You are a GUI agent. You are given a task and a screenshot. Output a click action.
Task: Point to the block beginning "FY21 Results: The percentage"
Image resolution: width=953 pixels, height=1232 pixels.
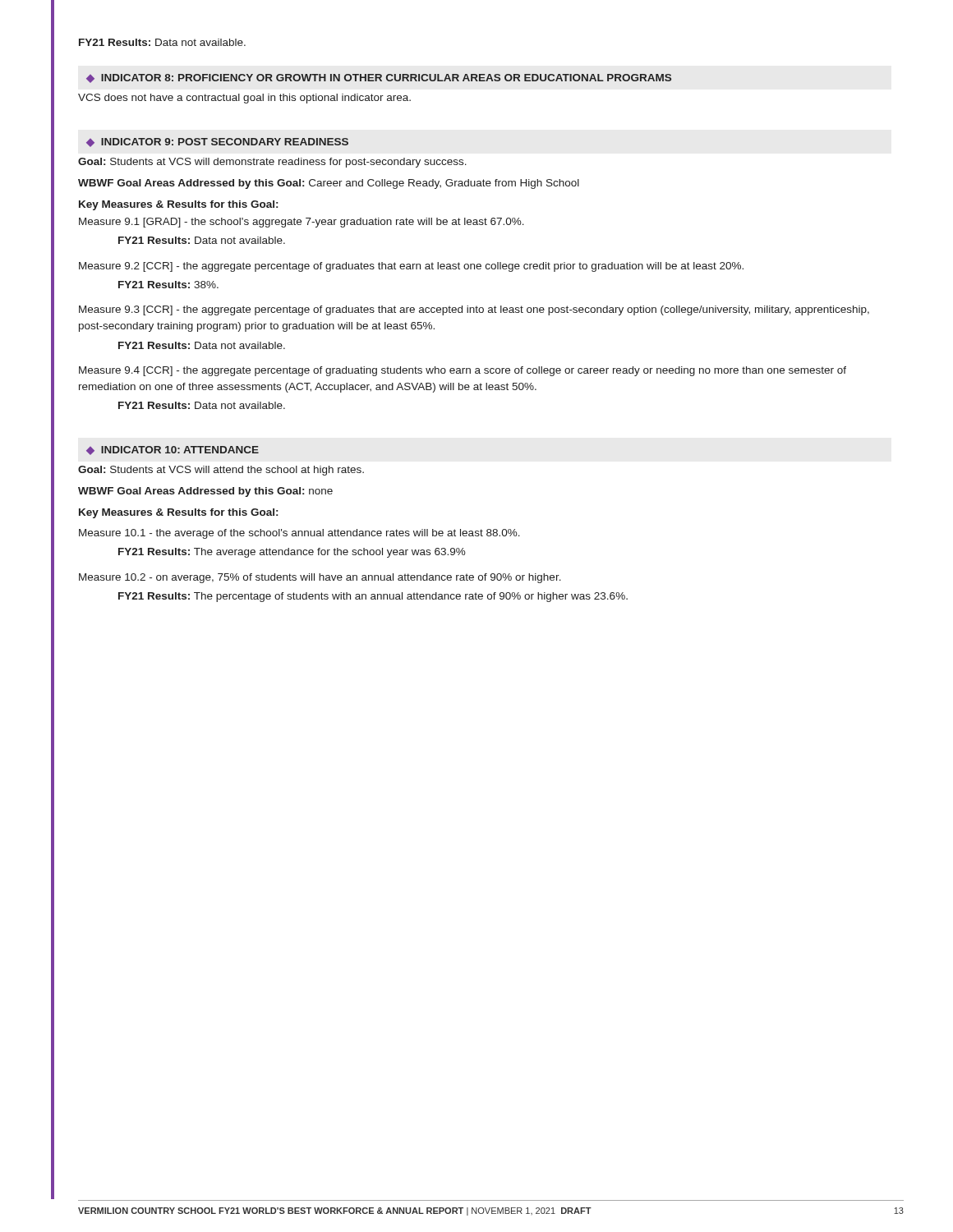pos(373,596)
